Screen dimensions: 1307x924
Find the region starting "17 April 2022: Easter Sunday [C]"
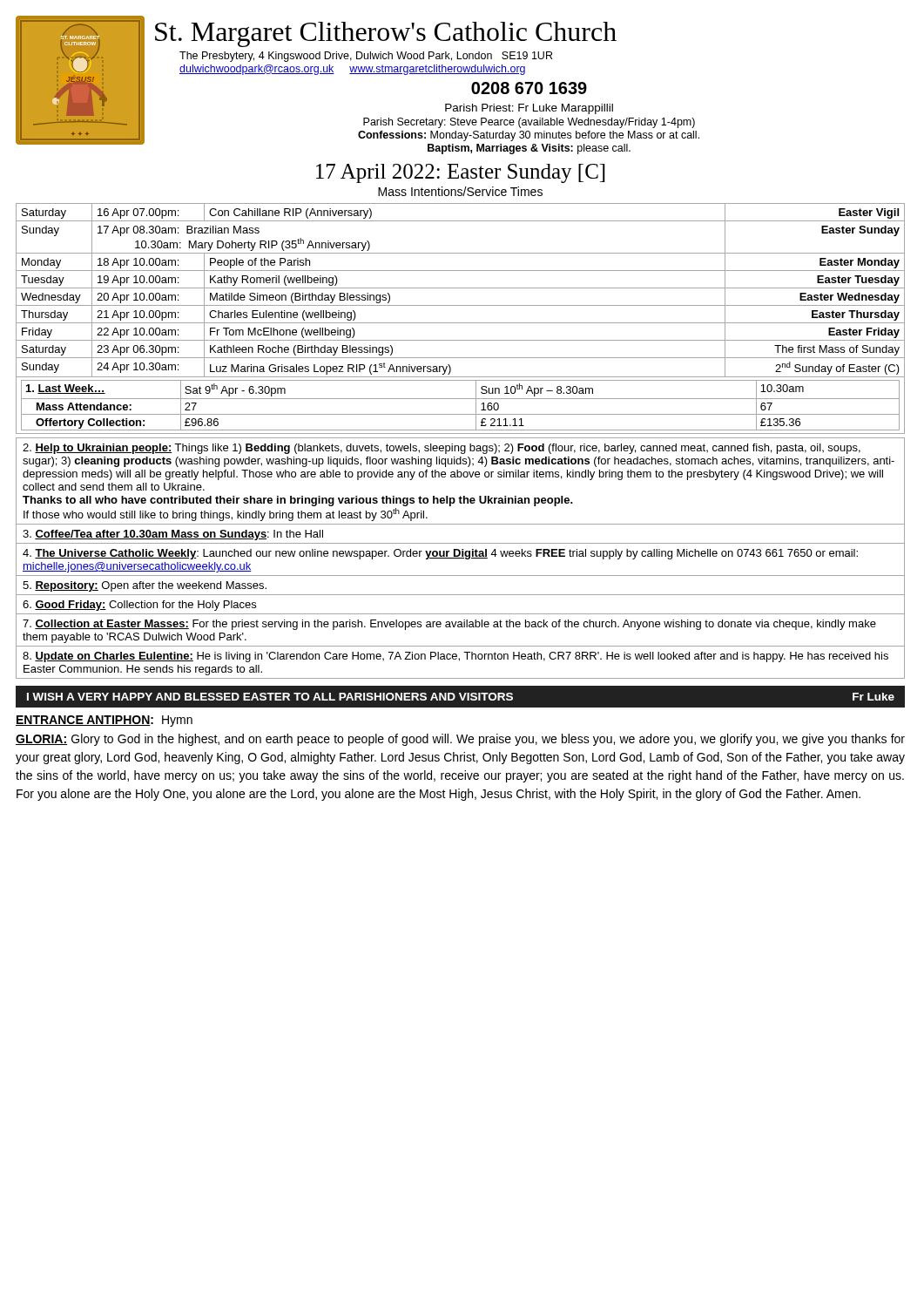(460, 171)
